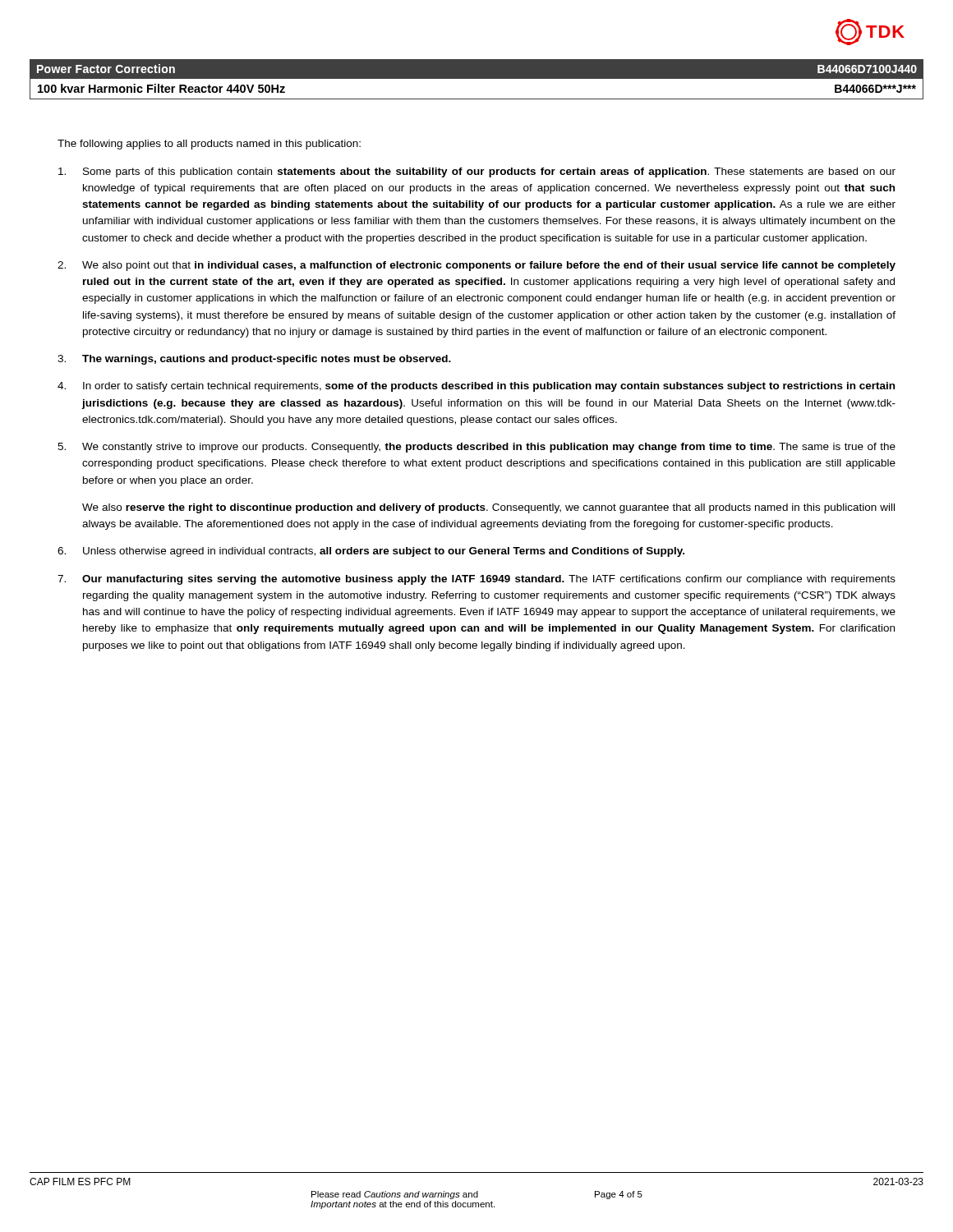953x1232 pixels.
Task: Find the block starting "7. Our manufacturing sites"
Action: [x=476, y=612]
